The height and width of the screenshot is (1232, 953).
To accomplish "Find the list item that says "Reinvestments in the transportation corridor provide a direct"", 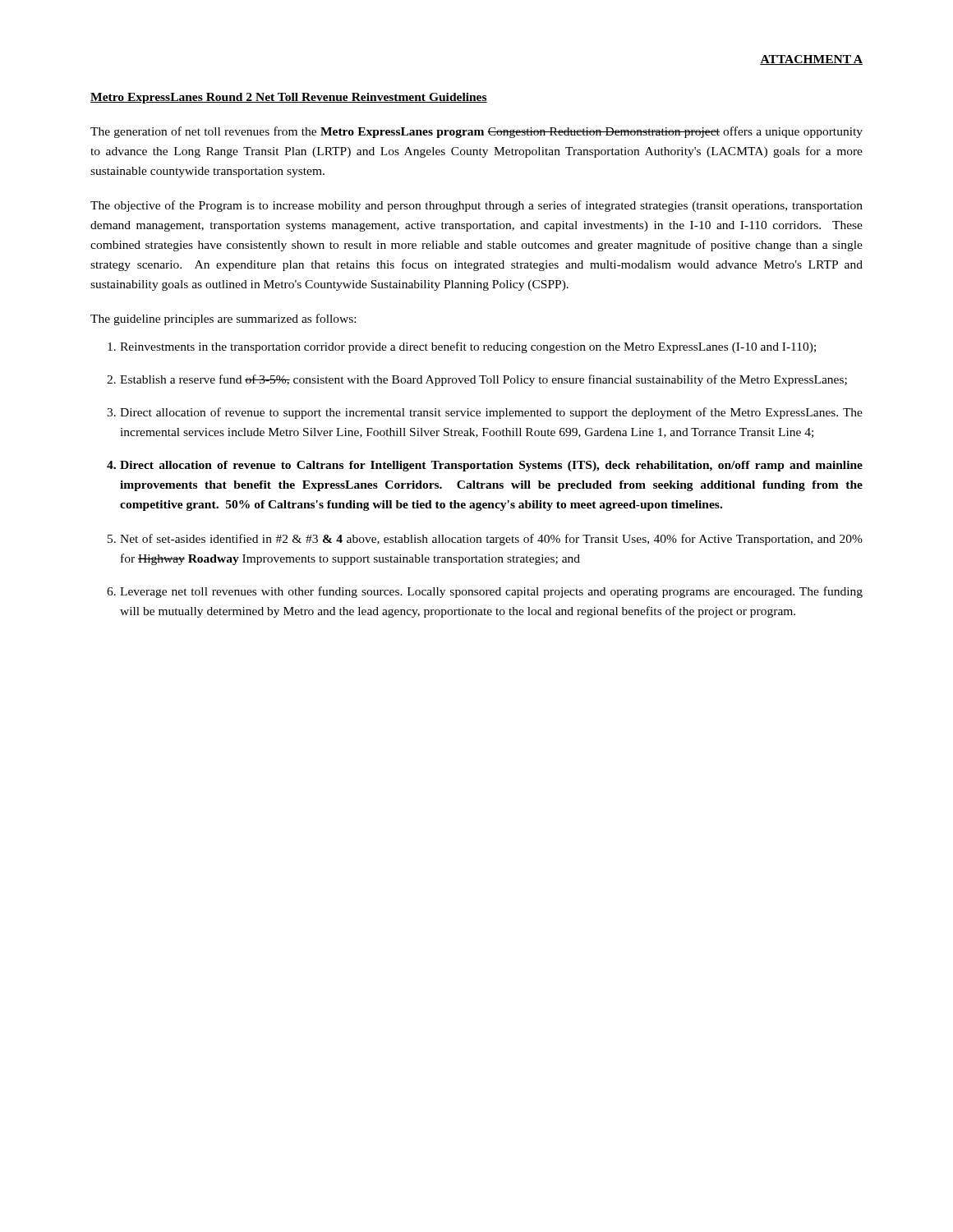I will point(476,347).
